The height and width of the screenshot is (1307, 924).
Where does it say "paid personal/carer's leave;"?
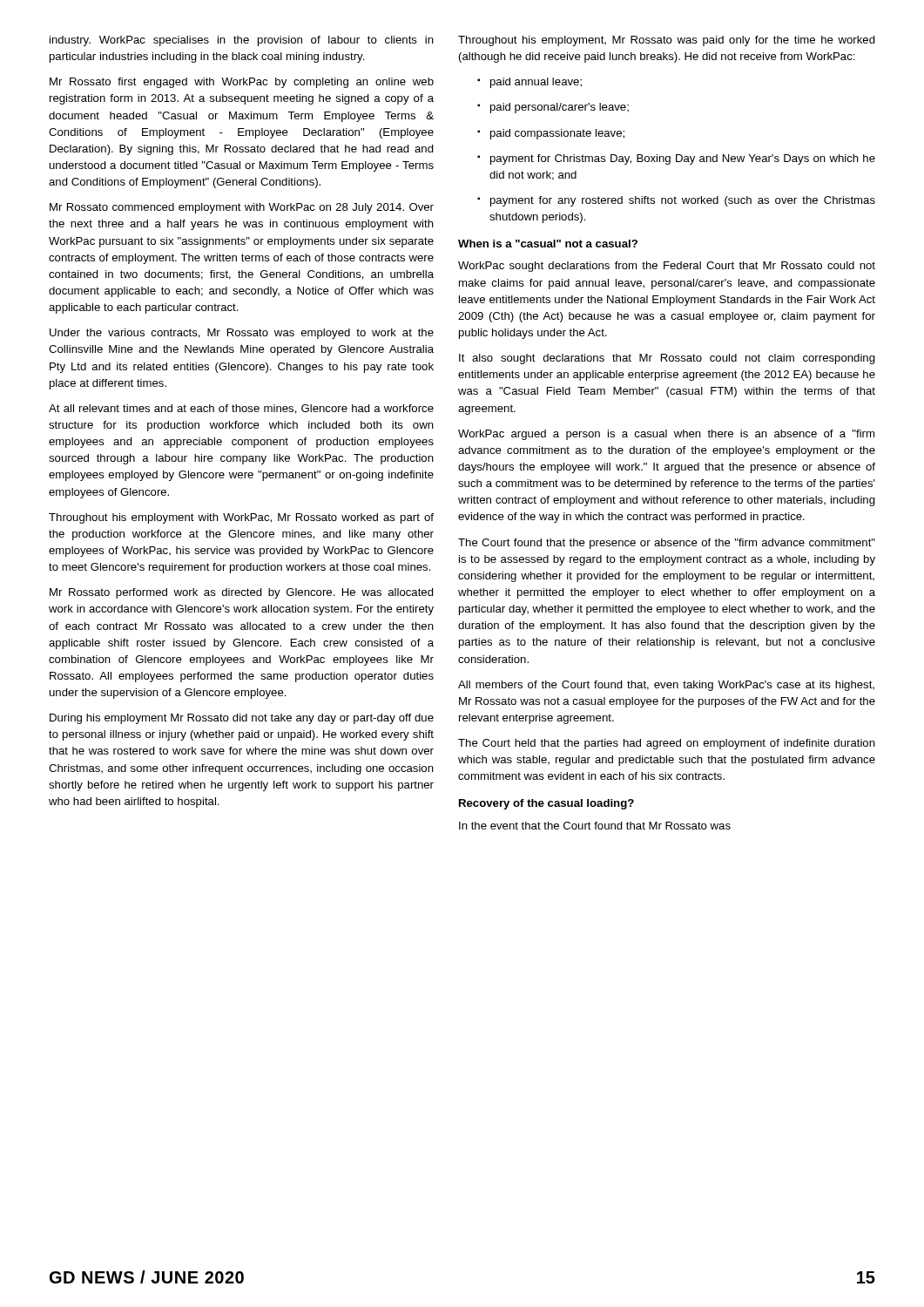pos(553,108)
